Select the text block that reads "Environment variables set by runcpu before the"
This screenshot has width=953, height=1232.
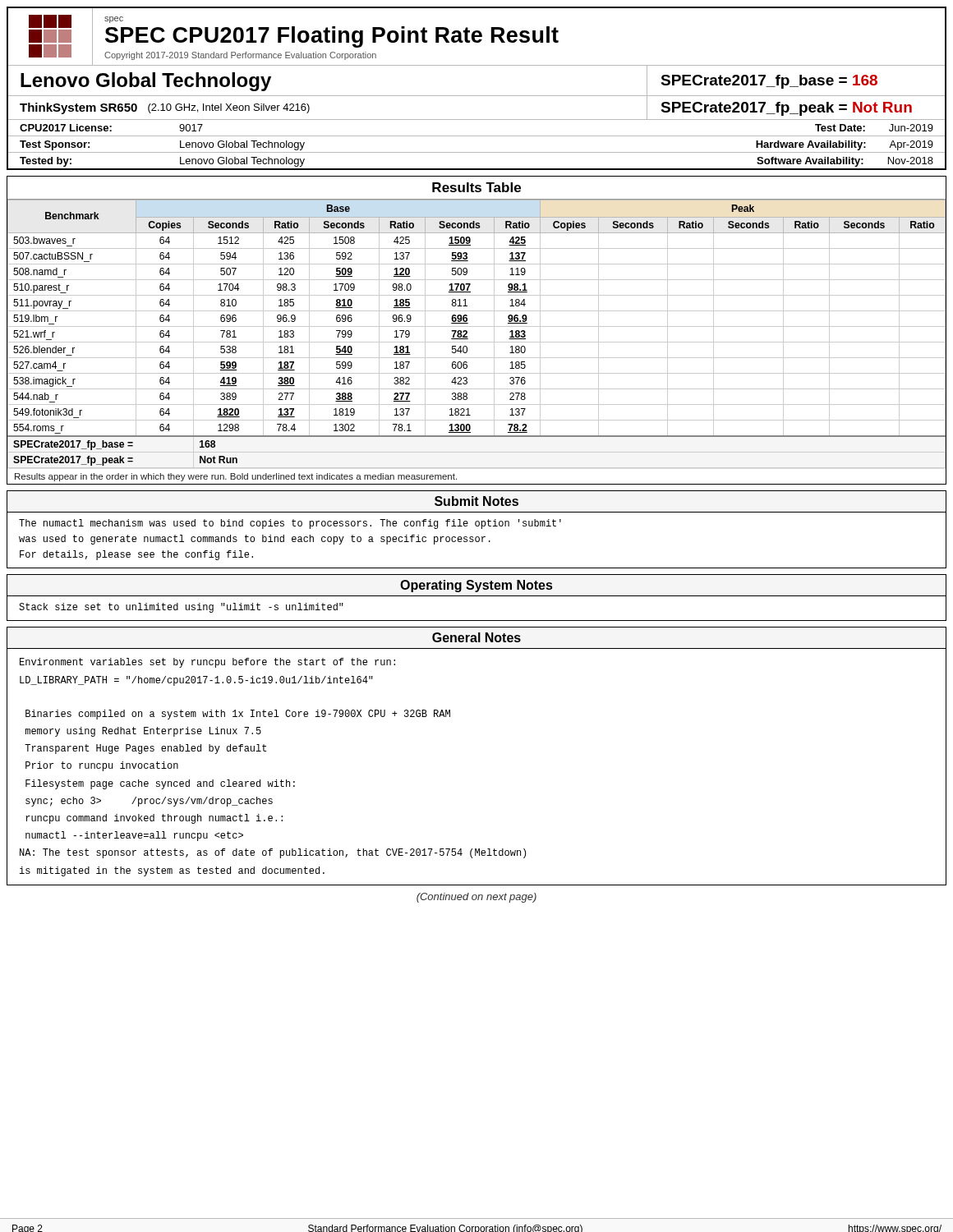[207, 663]
